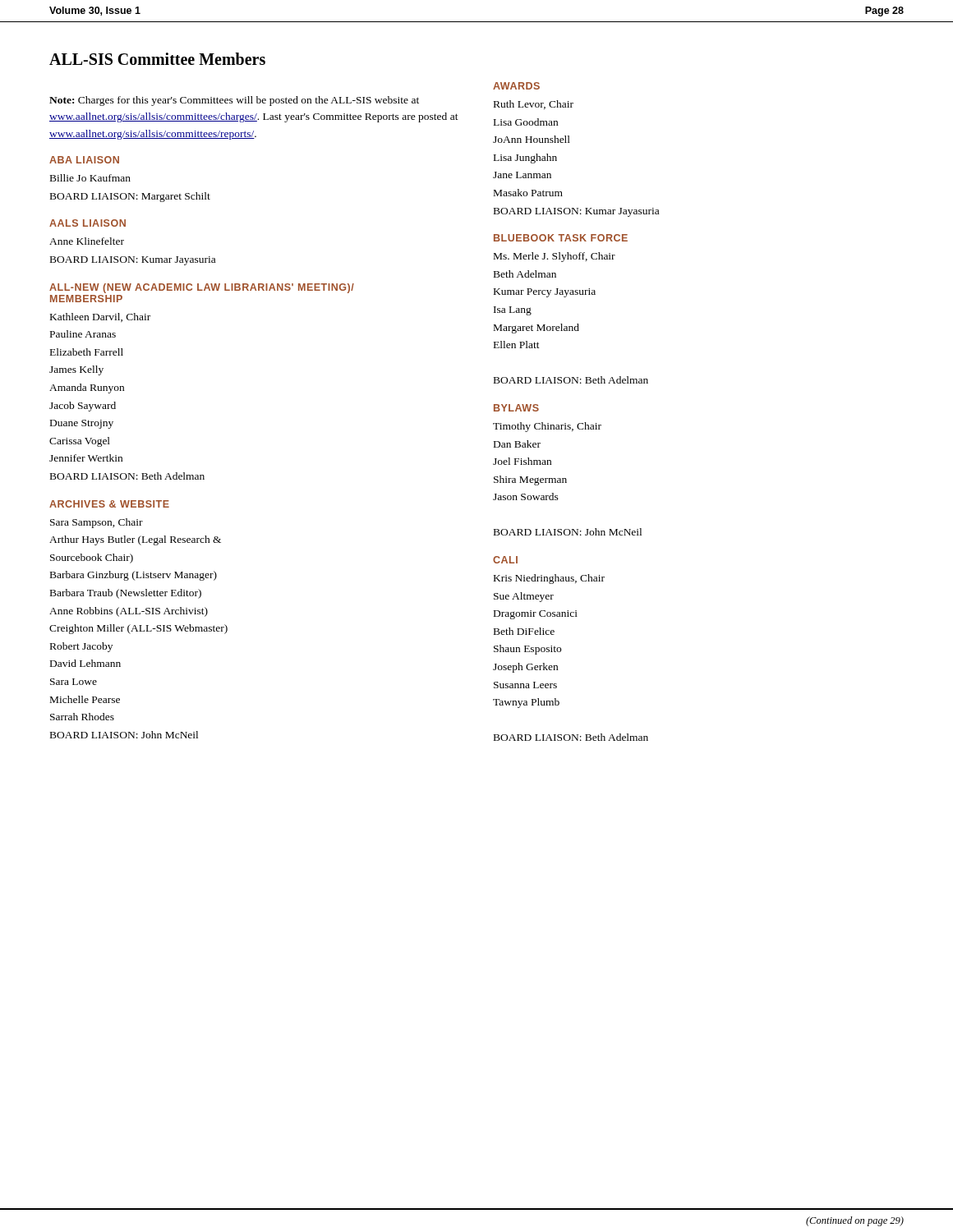Select the section header that reads "AALS LIAISON"

tap(88, 224)
